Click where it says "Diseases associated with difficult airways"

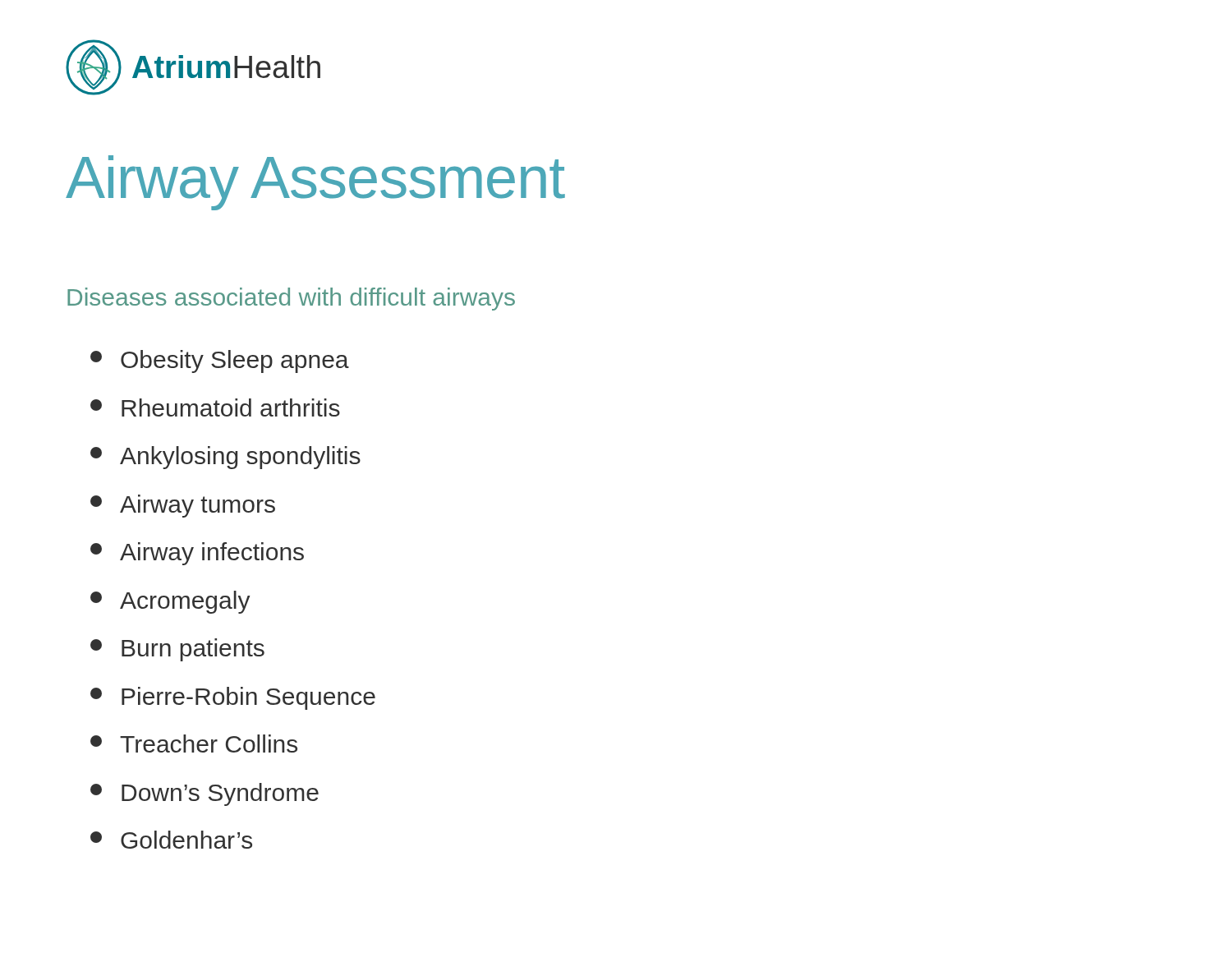[x=291, y=297]
